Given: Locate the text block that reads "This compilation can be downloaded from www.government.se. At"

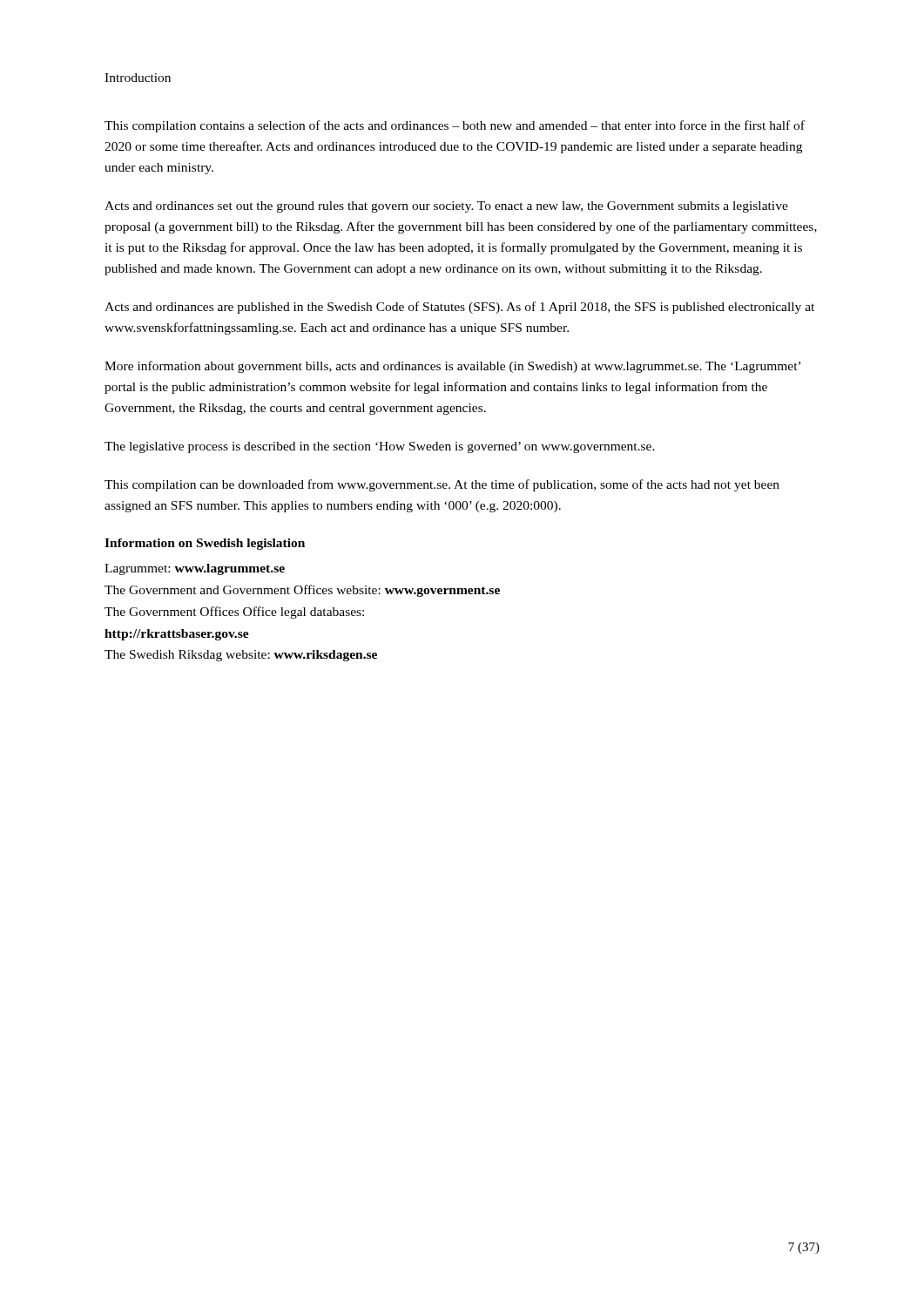Looking at the screenshot, I should [442, 495].
